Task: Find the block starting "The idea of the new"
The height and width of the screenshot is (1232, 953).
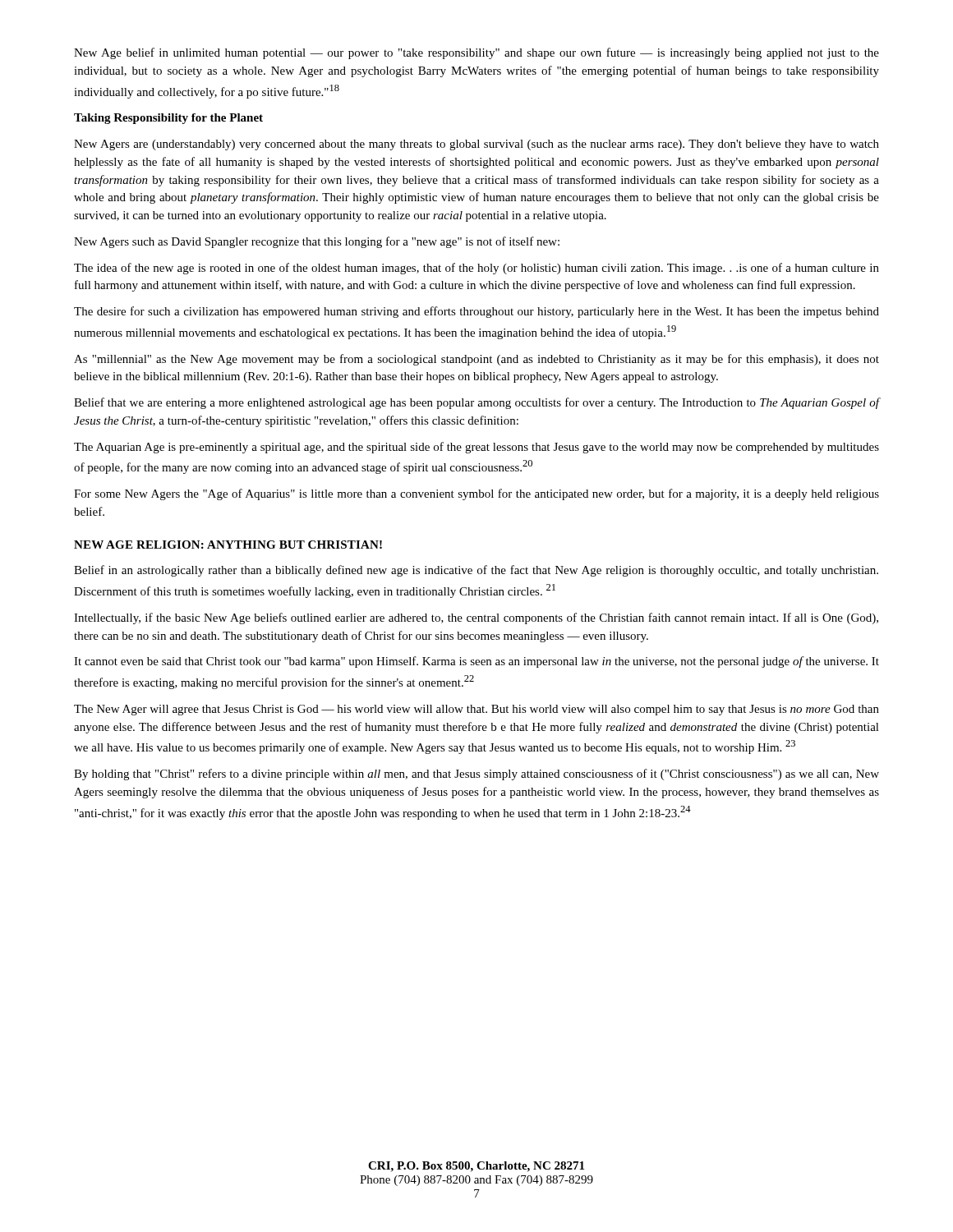Action: [476, 277]
